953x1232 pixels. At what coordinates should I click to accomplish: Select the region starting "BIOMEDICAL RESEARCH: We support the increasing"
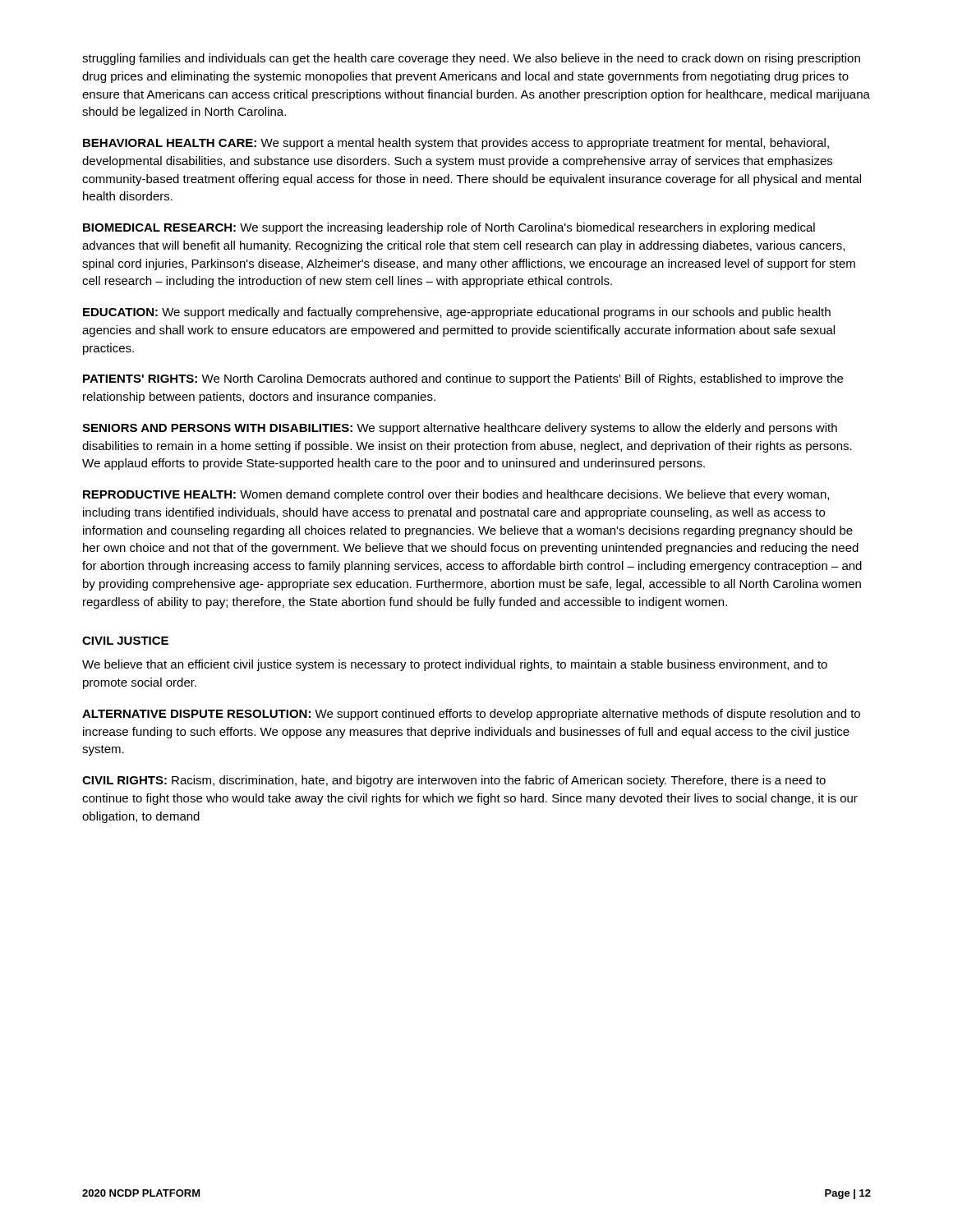point(469,254)
